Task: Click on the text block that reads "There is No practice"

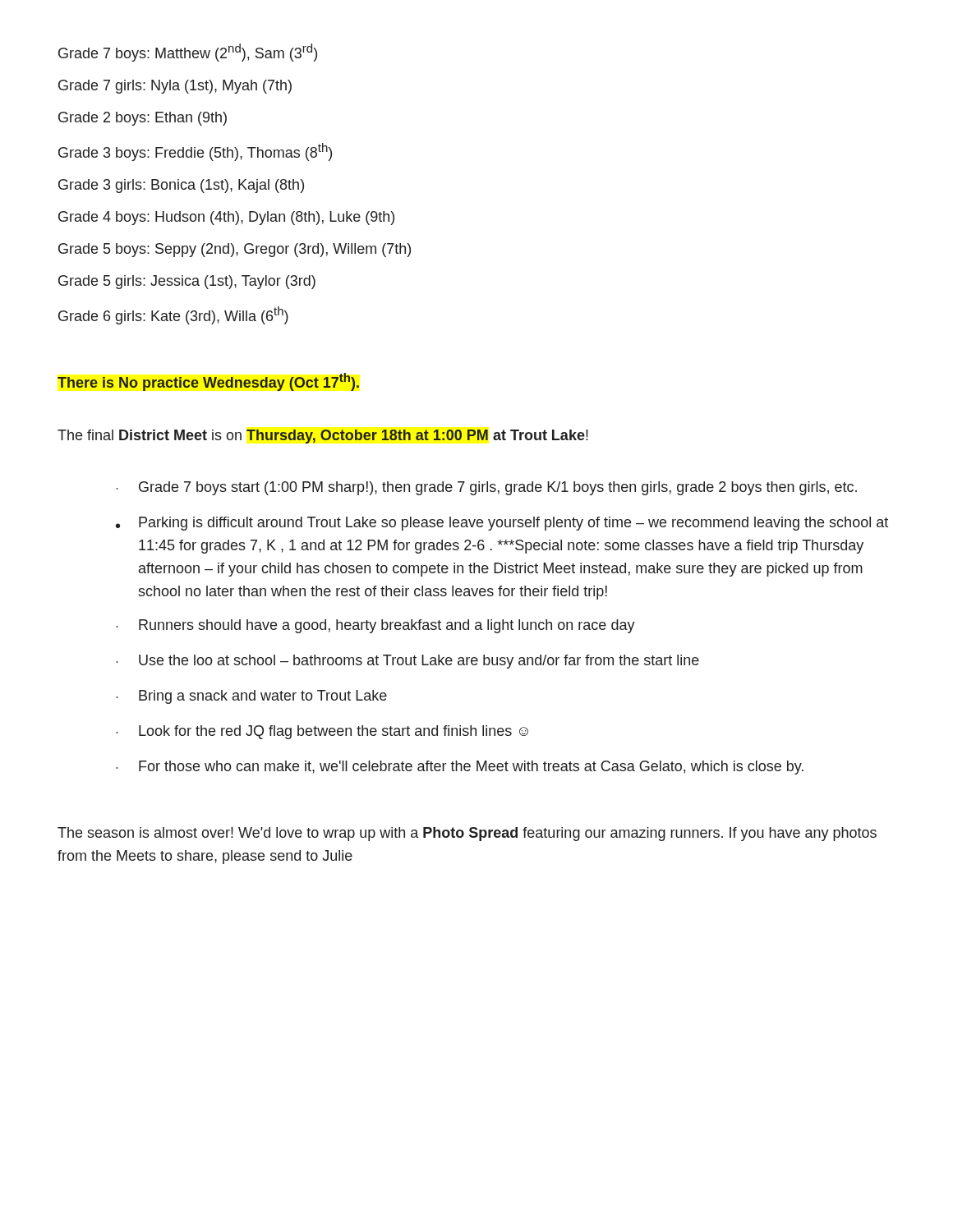Action: point(209,381)
